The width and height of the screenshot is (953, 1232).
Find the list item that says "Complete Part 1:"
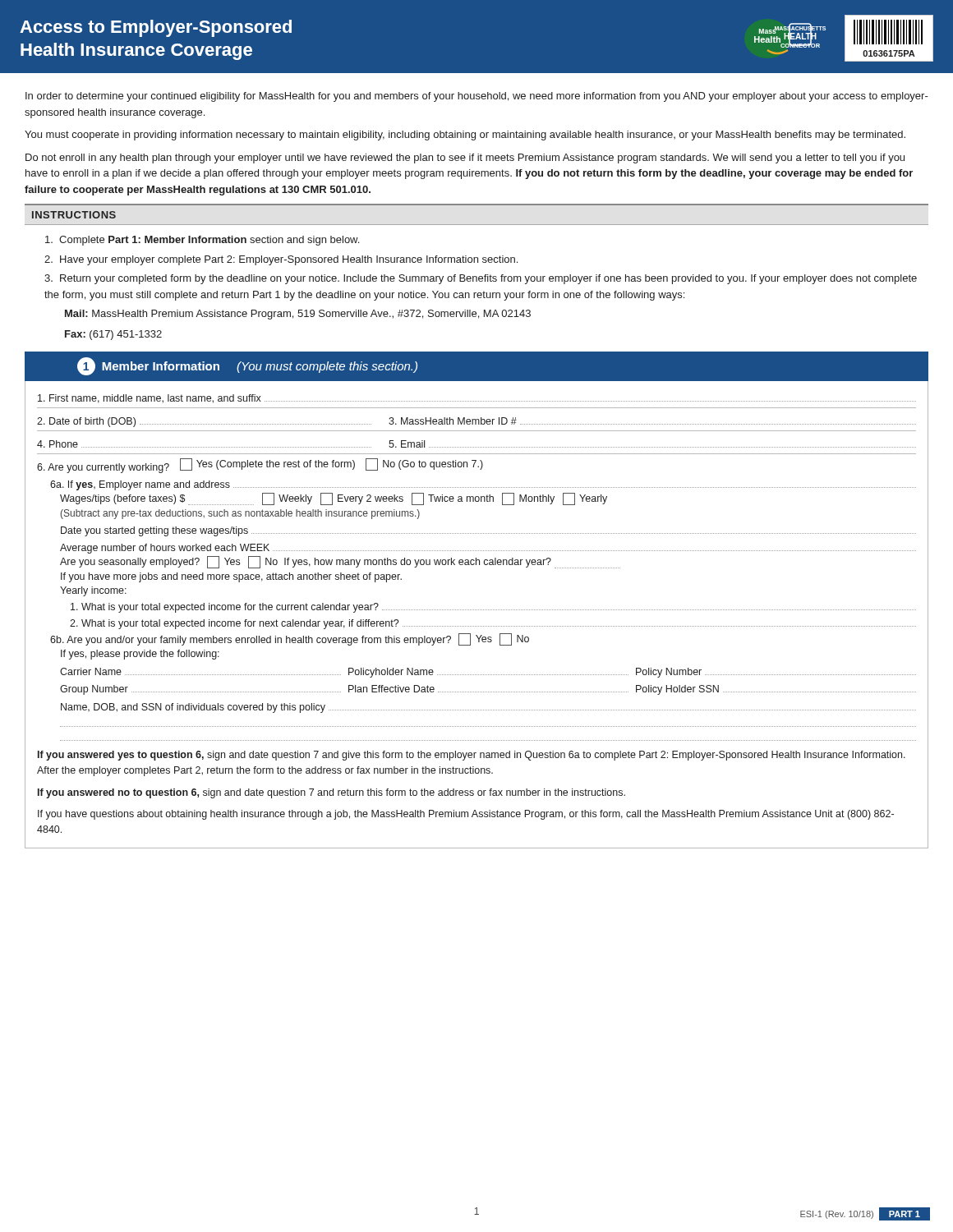pyautogui.click(x=202, y=239)
